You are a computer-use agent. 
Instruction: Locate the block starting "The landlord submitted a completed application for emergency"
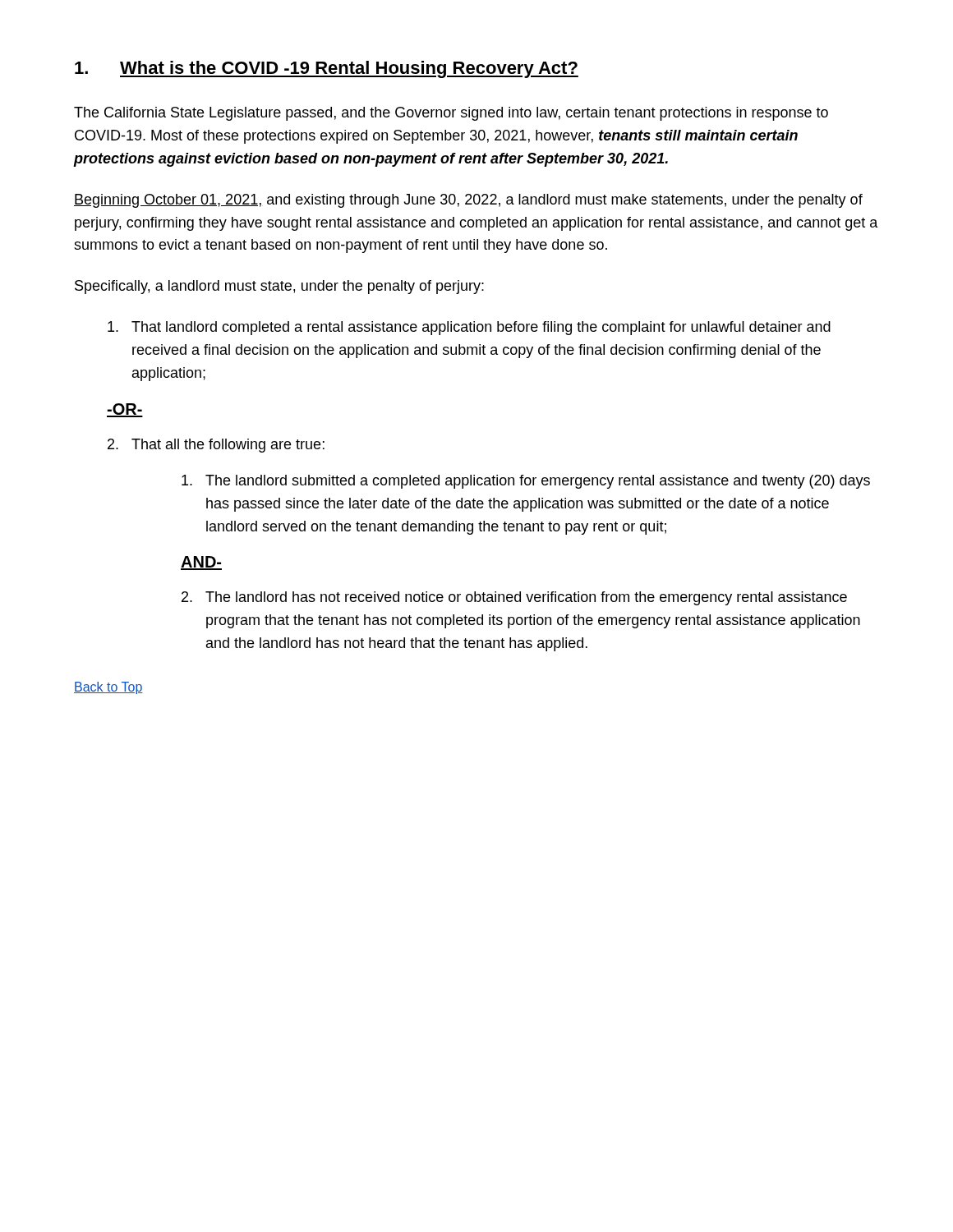tap(530, 504)
